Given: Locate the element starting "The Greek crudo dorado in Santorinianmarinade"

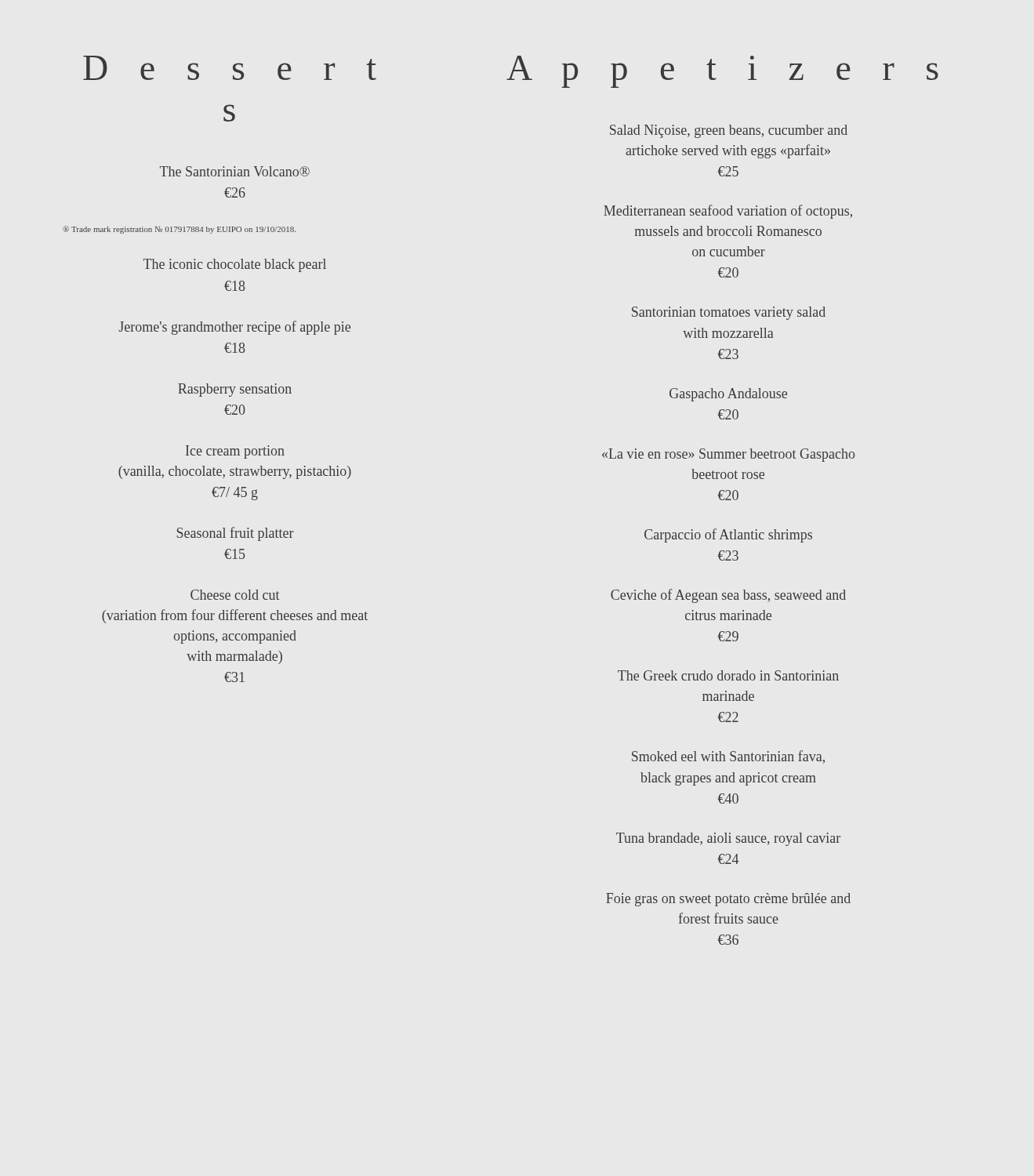Looking at the screenshot, I should point(728,696).
